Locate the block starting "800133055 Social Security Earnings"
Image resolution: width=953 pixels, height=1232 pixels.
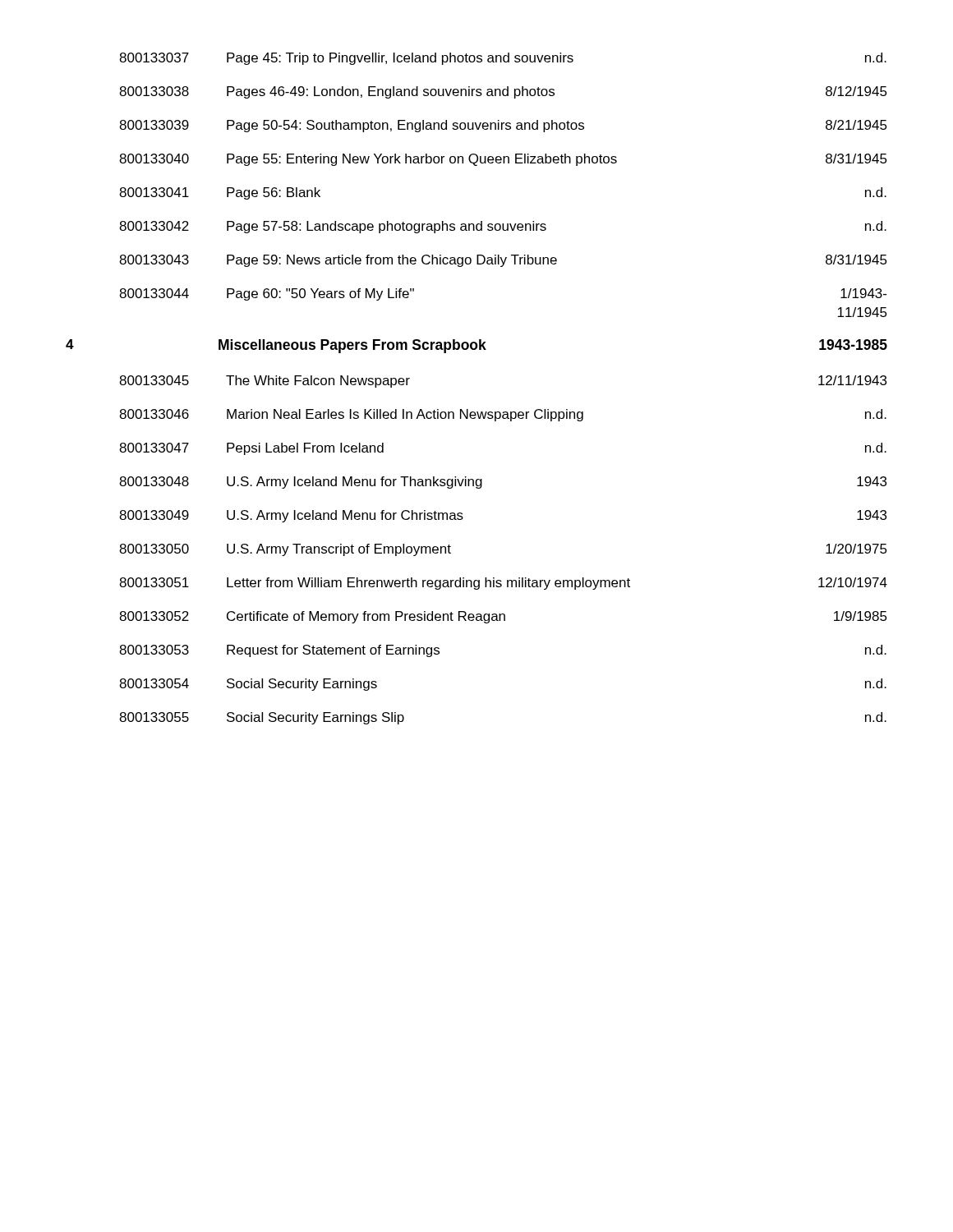[x=154, y=717]
